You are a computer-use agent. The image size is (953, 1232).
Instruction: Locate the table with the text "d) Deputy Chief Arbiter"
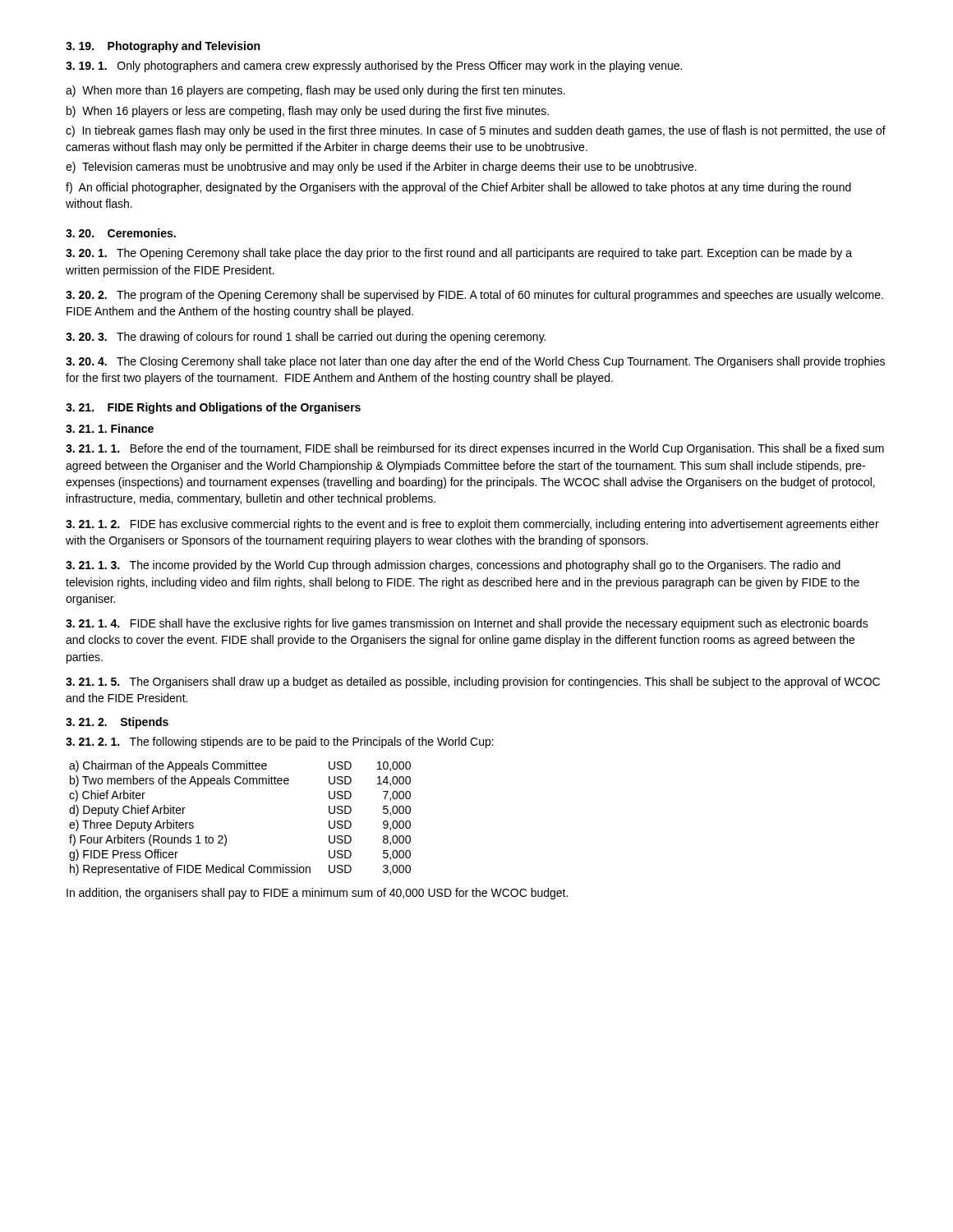point(476,817)
